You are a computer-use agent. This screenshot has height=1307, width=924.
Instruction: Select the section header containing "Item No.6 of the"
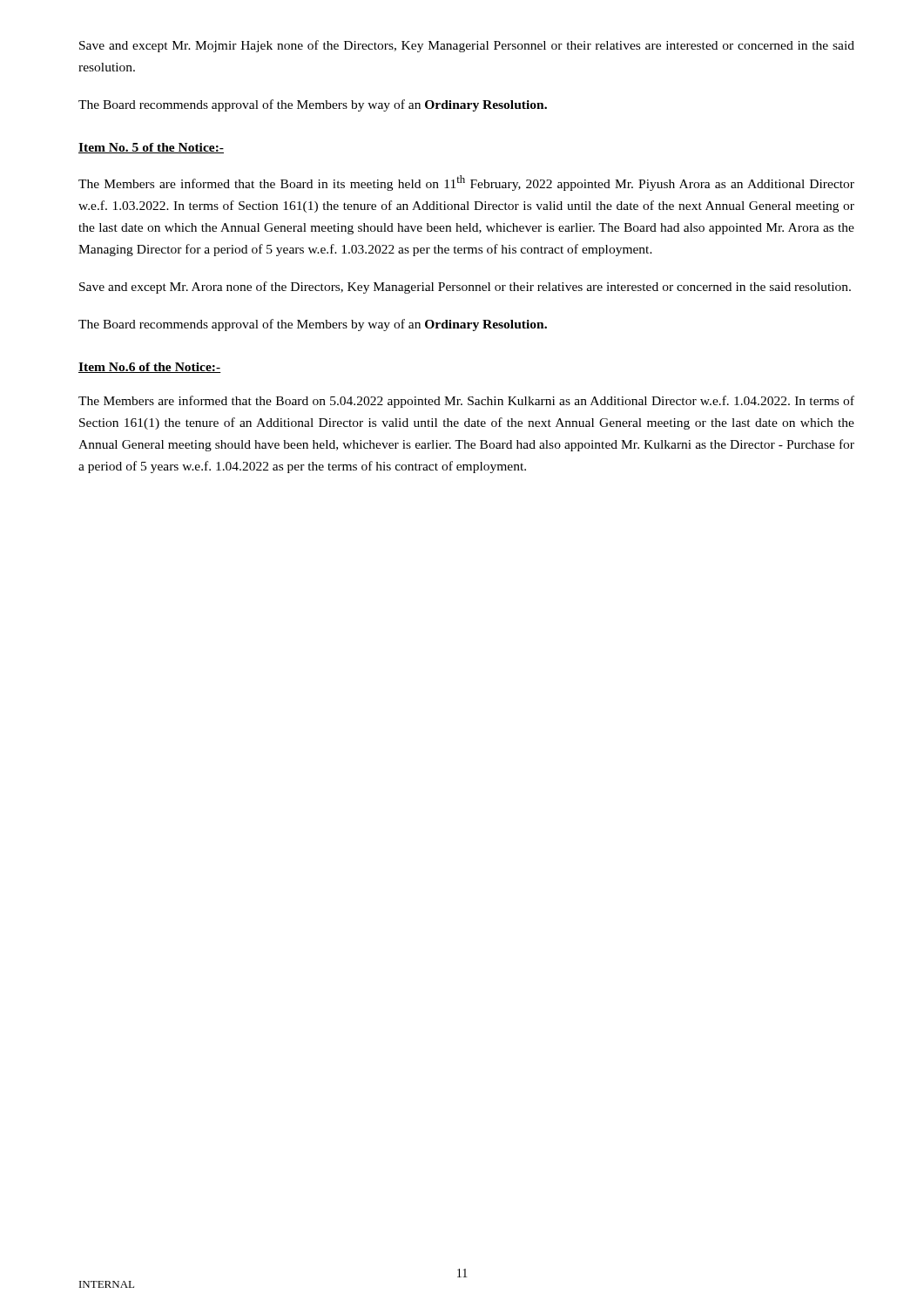(149, 367)
